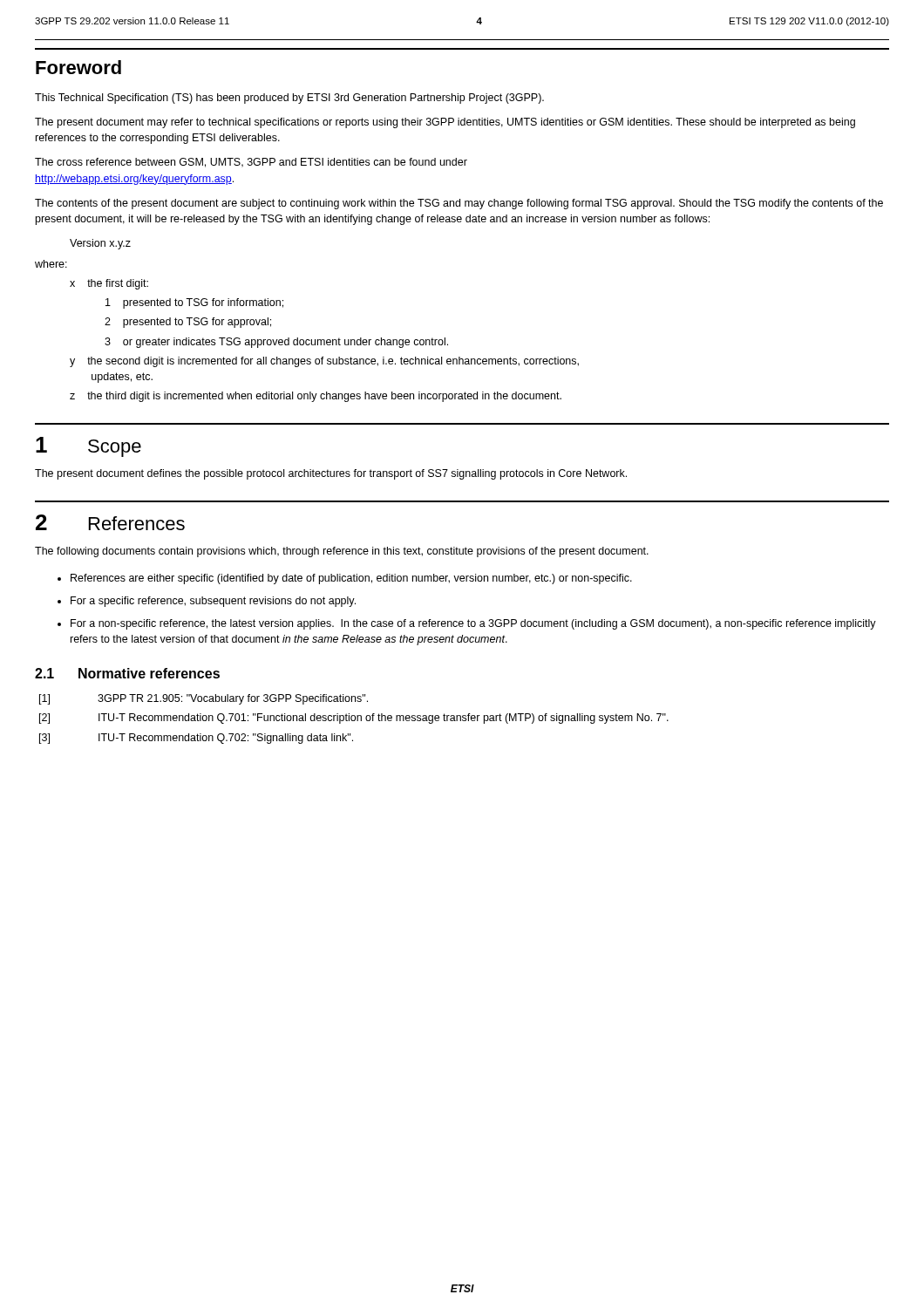Select the section header that says "1 Scope"
This screenshot has width=924, height=1308.
88,445
